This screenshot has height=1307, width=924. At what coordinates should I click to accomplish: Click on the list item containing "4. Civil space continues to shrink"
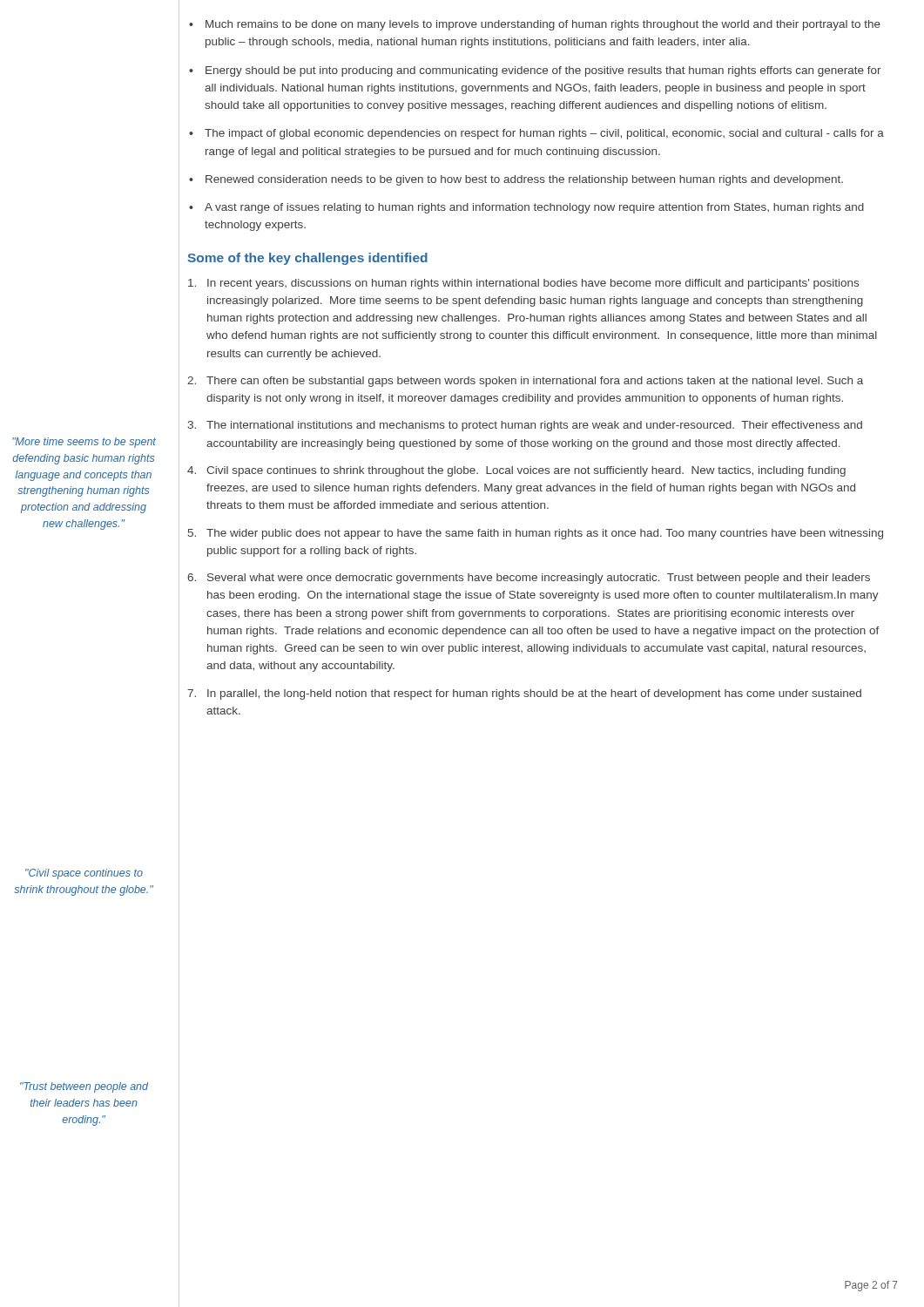(536, 488)
